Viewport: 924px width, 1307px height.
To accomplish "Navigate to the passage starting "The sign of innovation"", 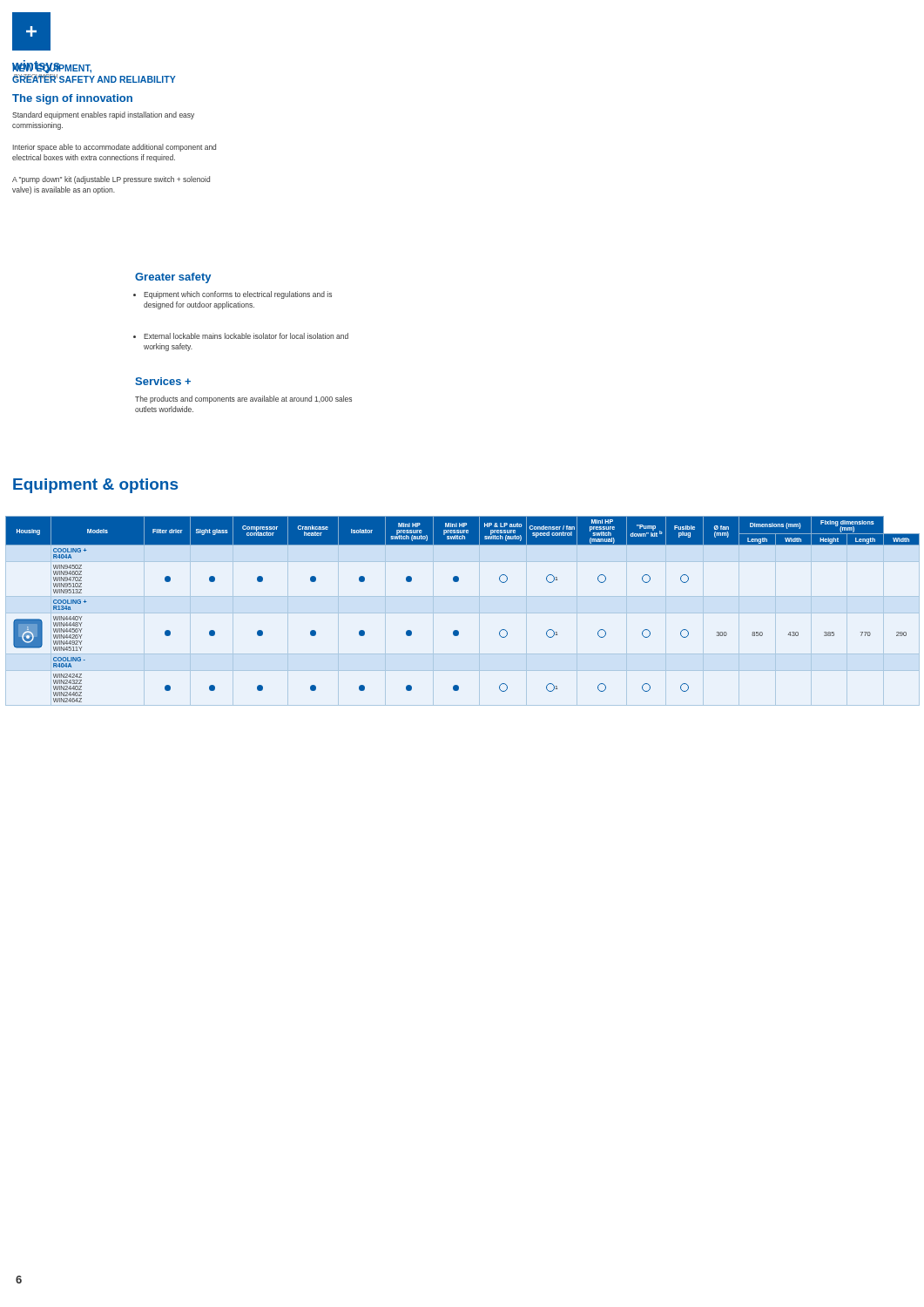I will [x=73, y=98].
